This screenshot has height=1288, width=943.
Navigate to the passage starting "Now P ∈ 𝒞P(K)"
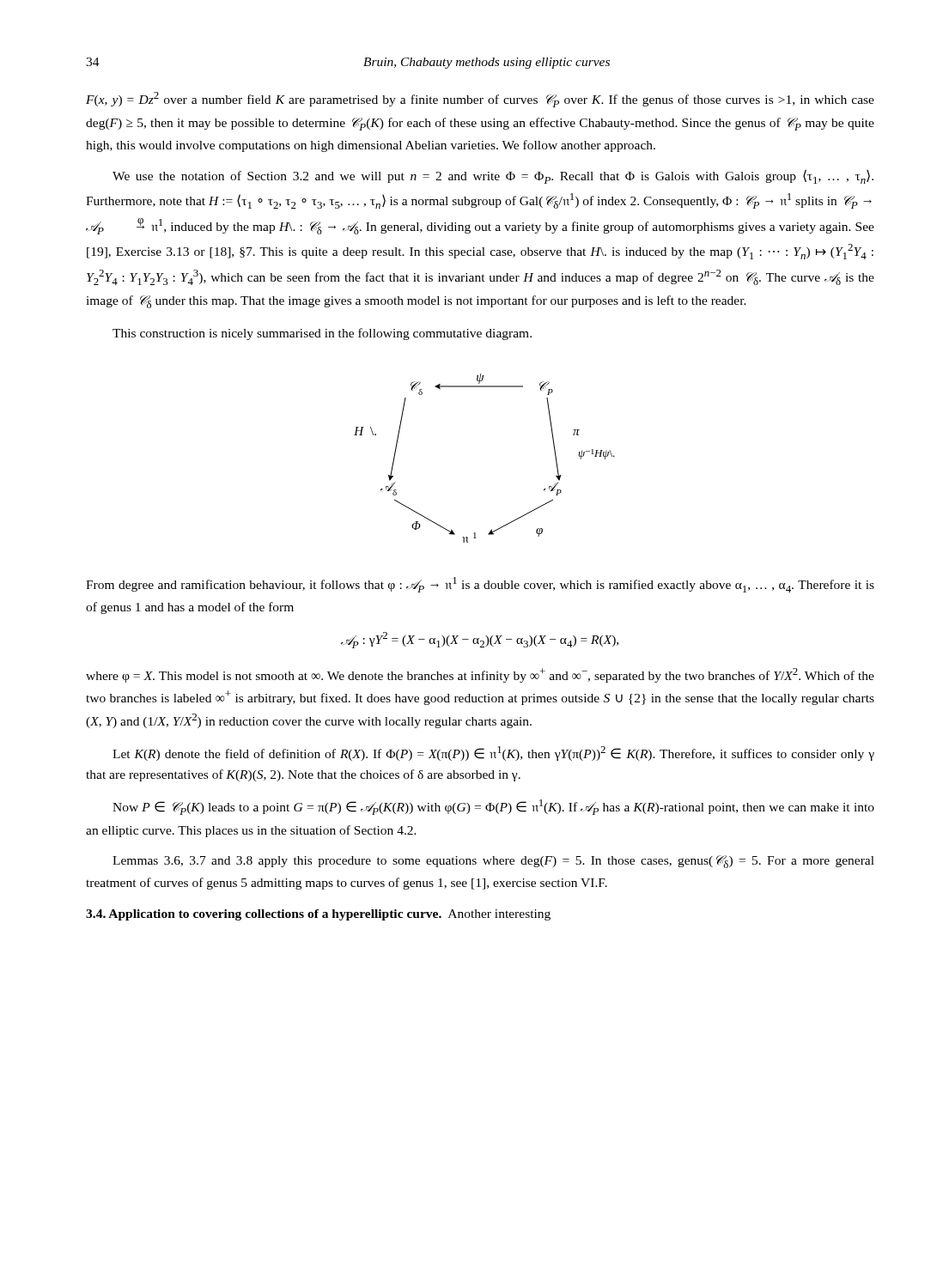click(x=480, y=817)
